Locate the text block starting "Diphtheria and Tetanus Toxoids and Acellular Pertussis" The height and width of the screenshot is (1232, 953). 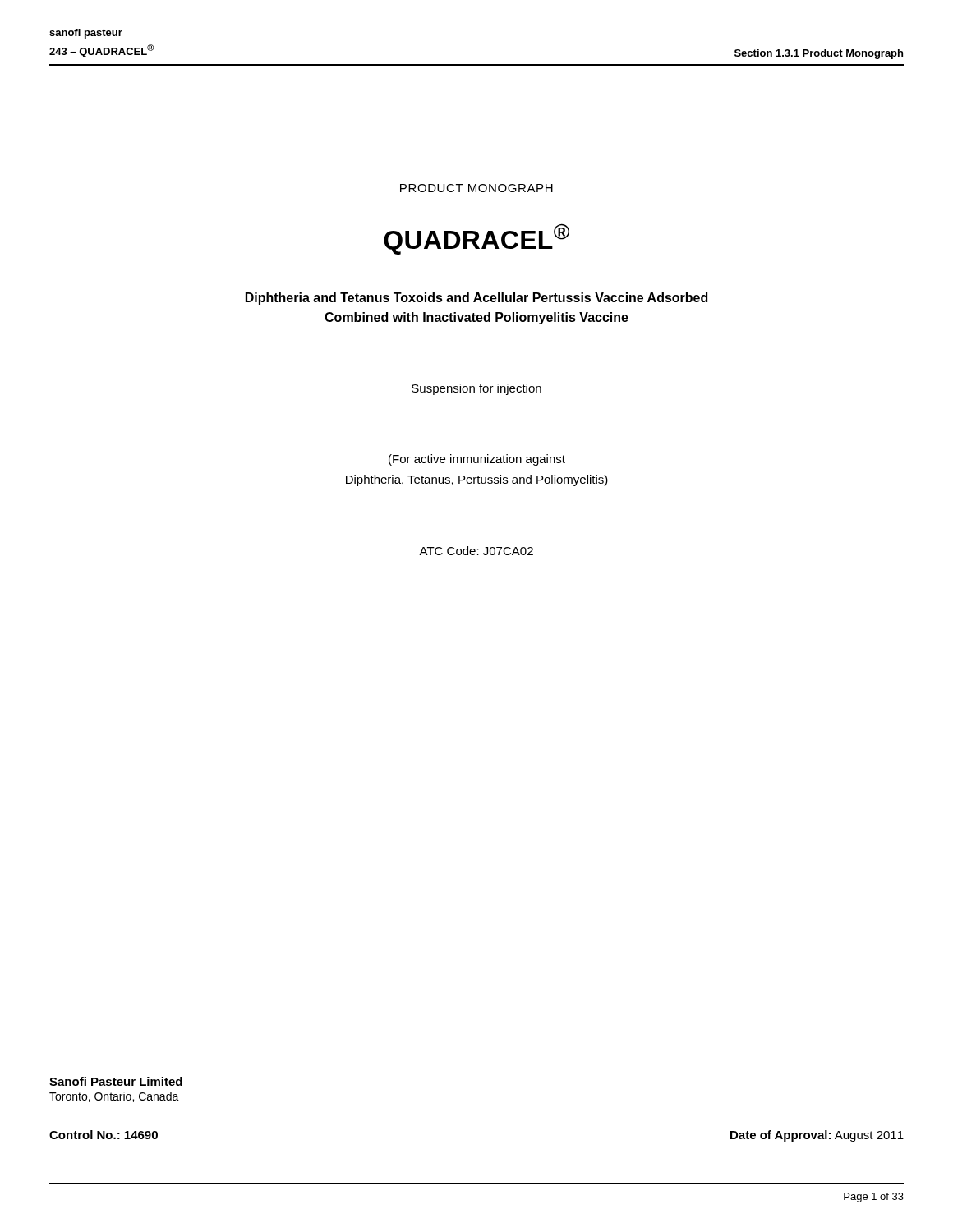pos(476,307)
